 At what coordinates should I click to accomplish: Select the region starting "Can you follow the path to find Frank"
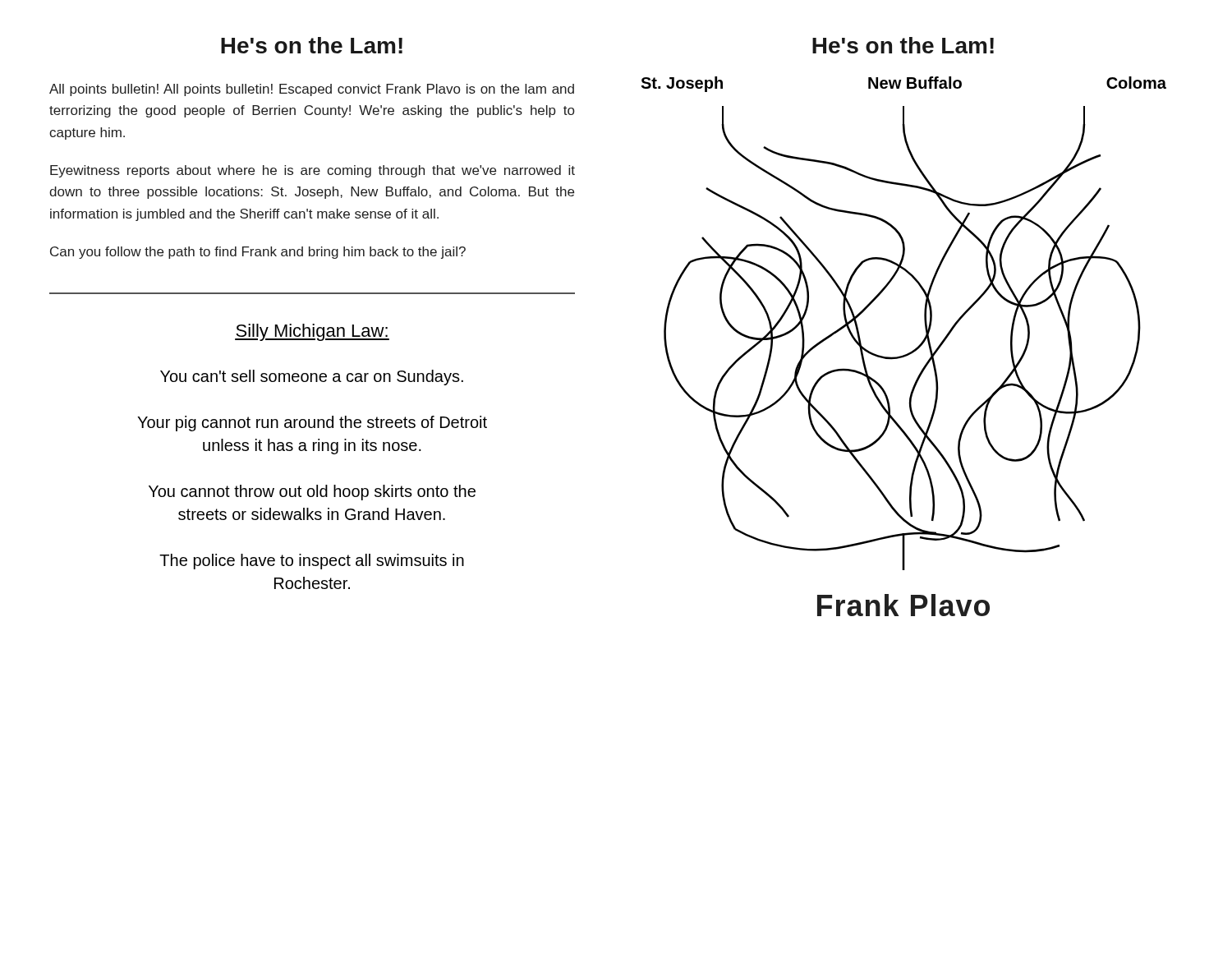258,252
